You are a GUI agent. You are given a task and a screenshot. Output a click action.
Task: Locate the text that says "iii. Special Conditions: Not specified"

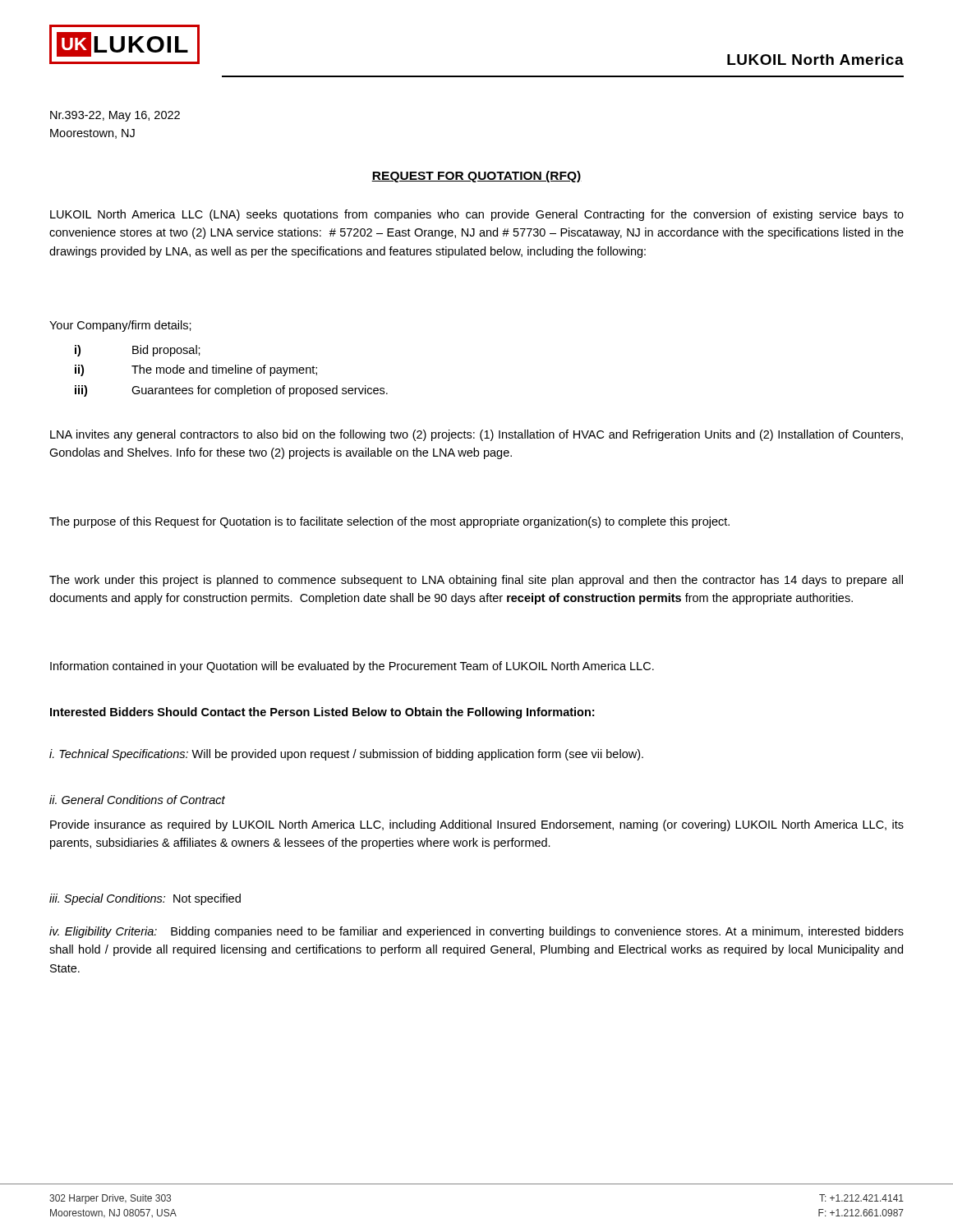pyautogui.click(x=145, y=899)
